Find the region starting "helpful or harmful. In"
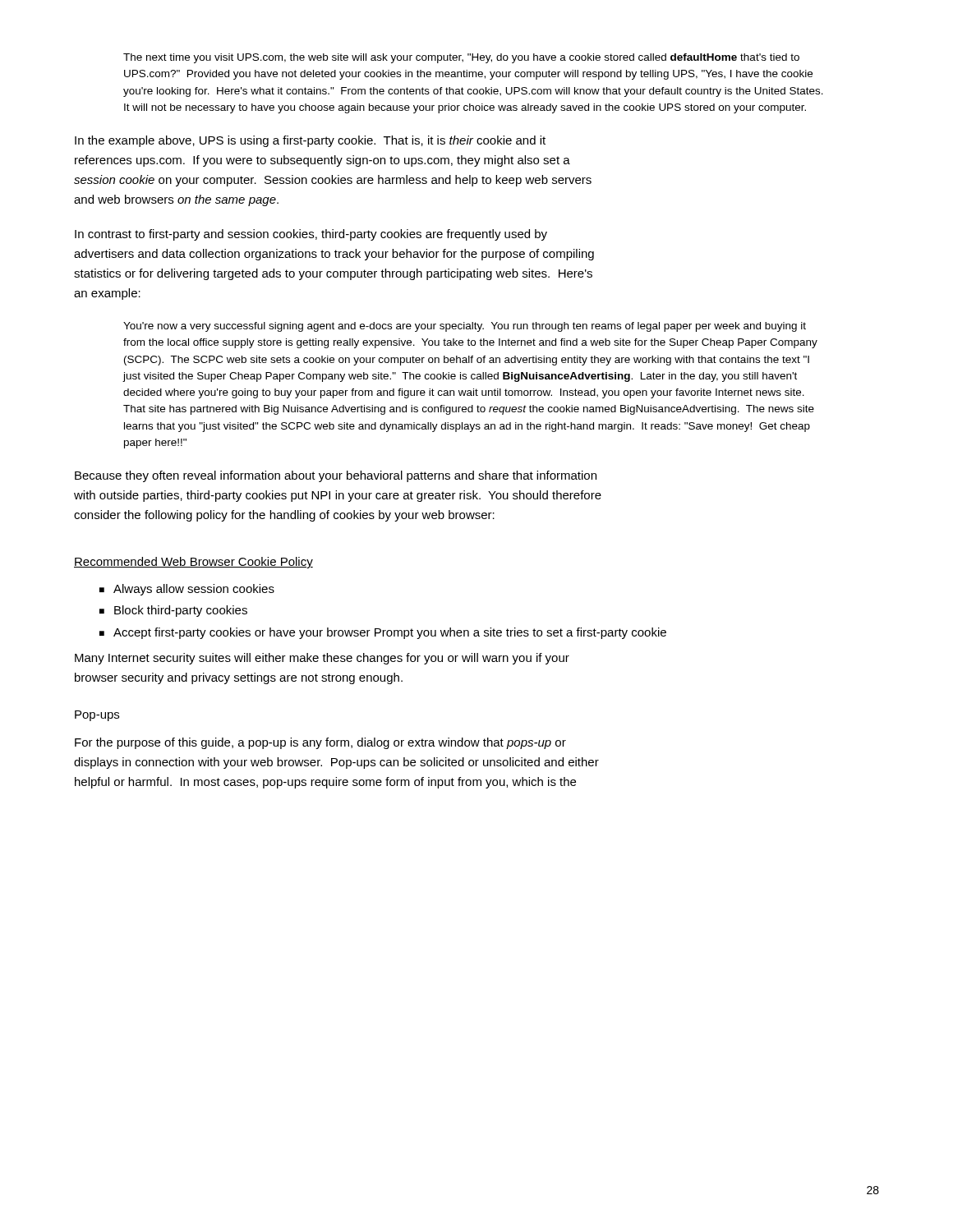The image size is (953, 1232). [x=325, y=781]
